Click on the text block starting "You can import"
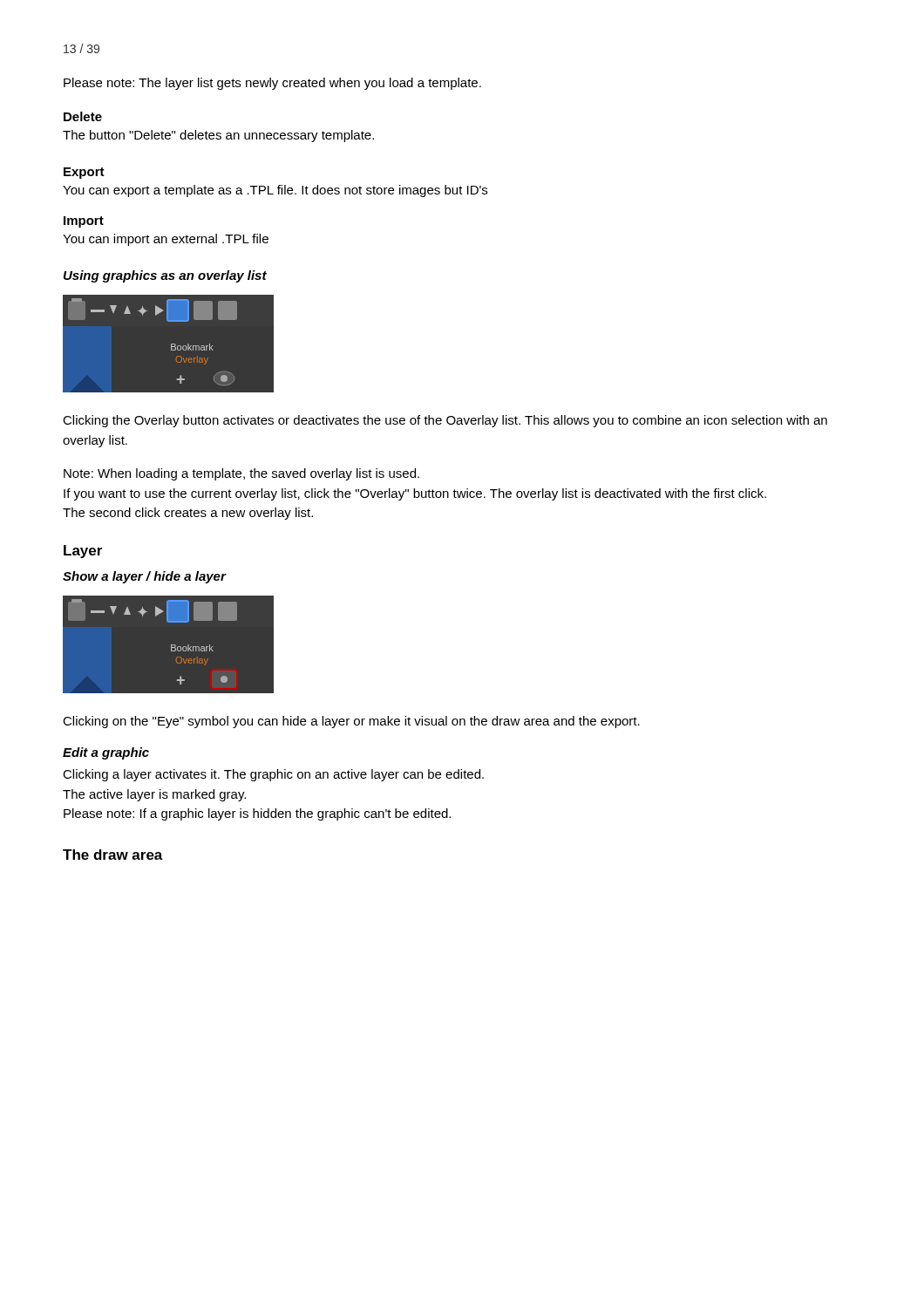The width and height of the screenshot is (924, 1308). click(166, 238)
